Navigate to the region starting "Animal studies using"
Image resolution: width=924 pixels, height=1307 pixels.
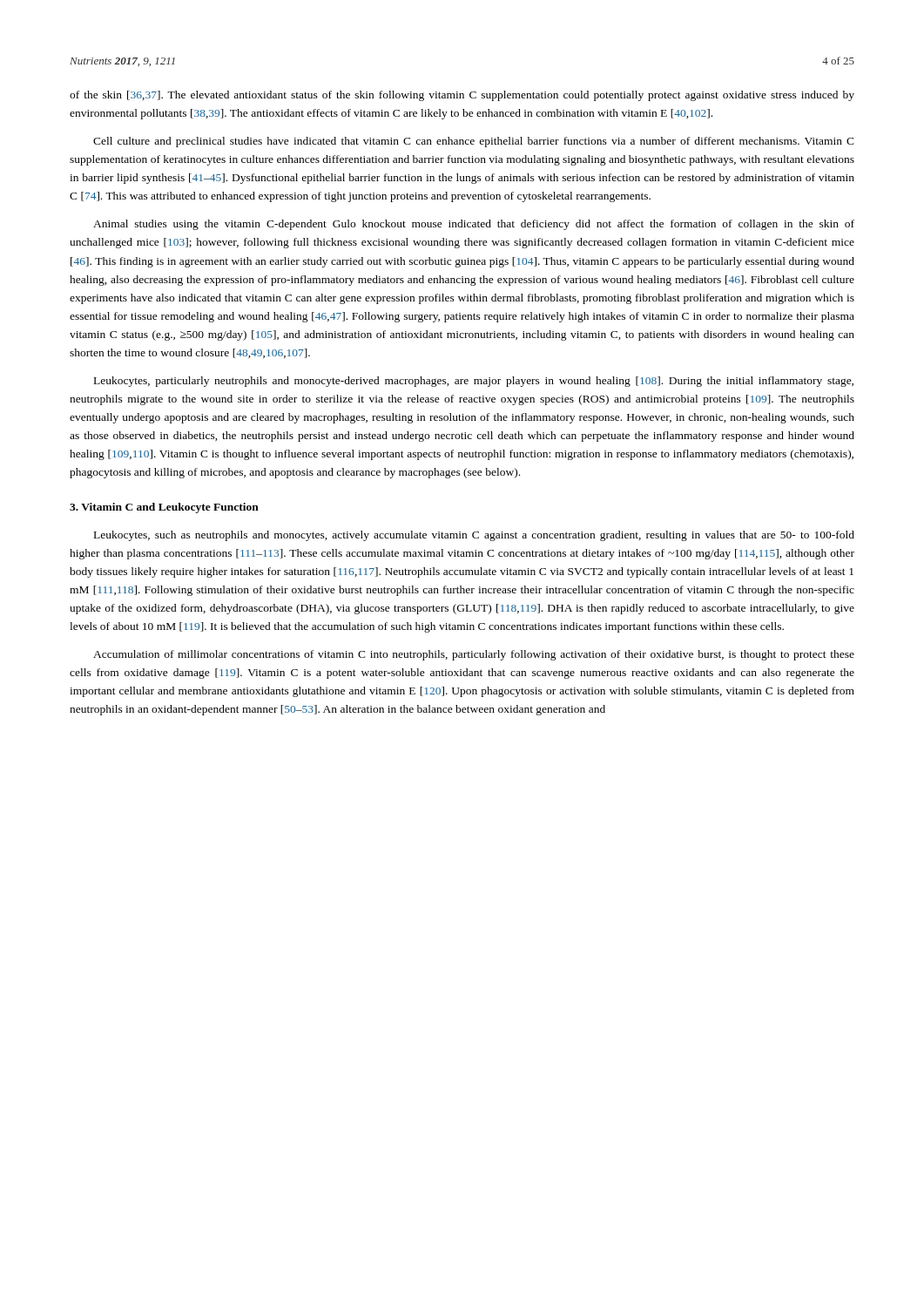(462, 288)
